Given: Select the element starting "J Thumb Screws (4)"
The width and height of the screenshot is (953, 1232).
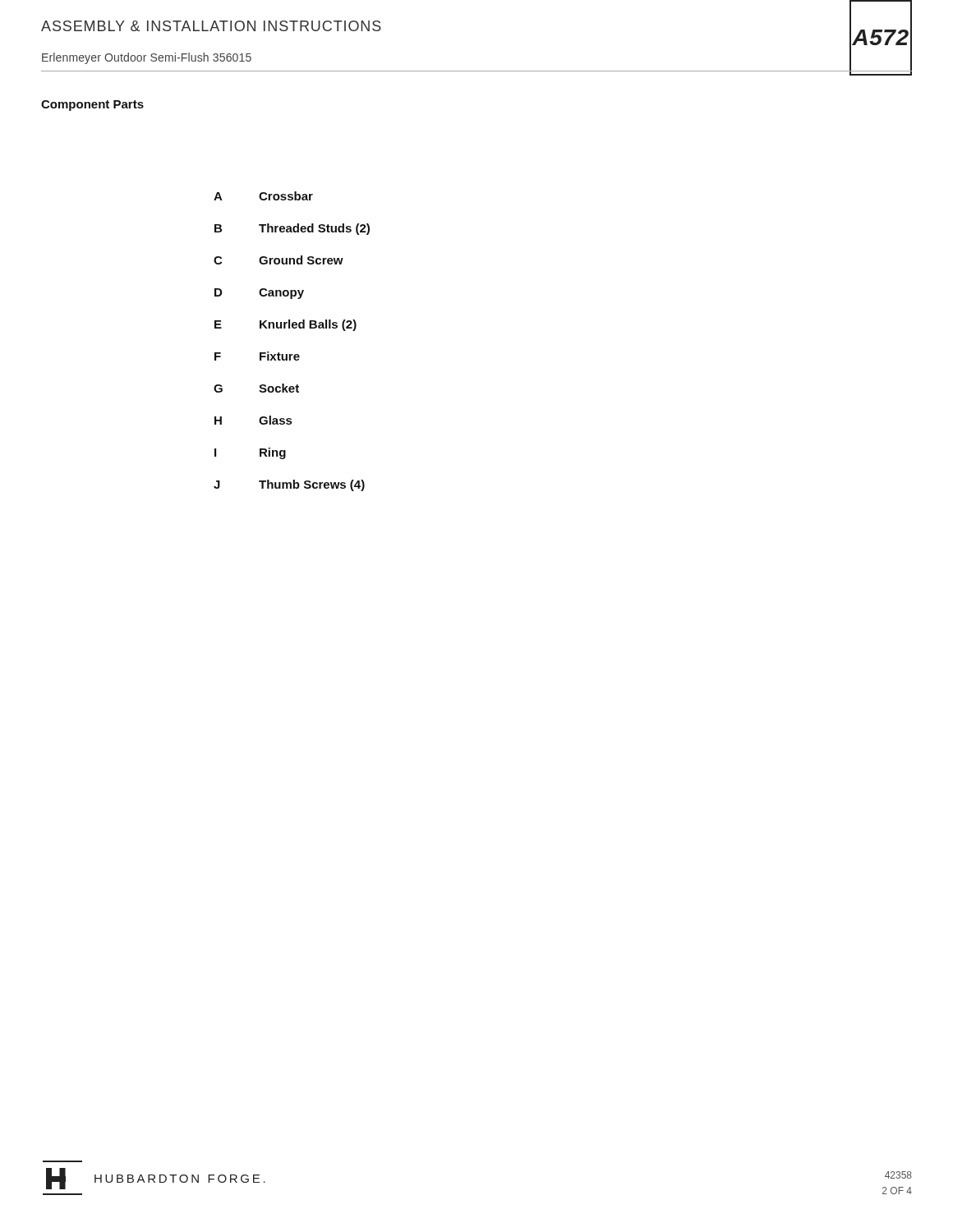Looking at the screenshot, I should 289,484.
